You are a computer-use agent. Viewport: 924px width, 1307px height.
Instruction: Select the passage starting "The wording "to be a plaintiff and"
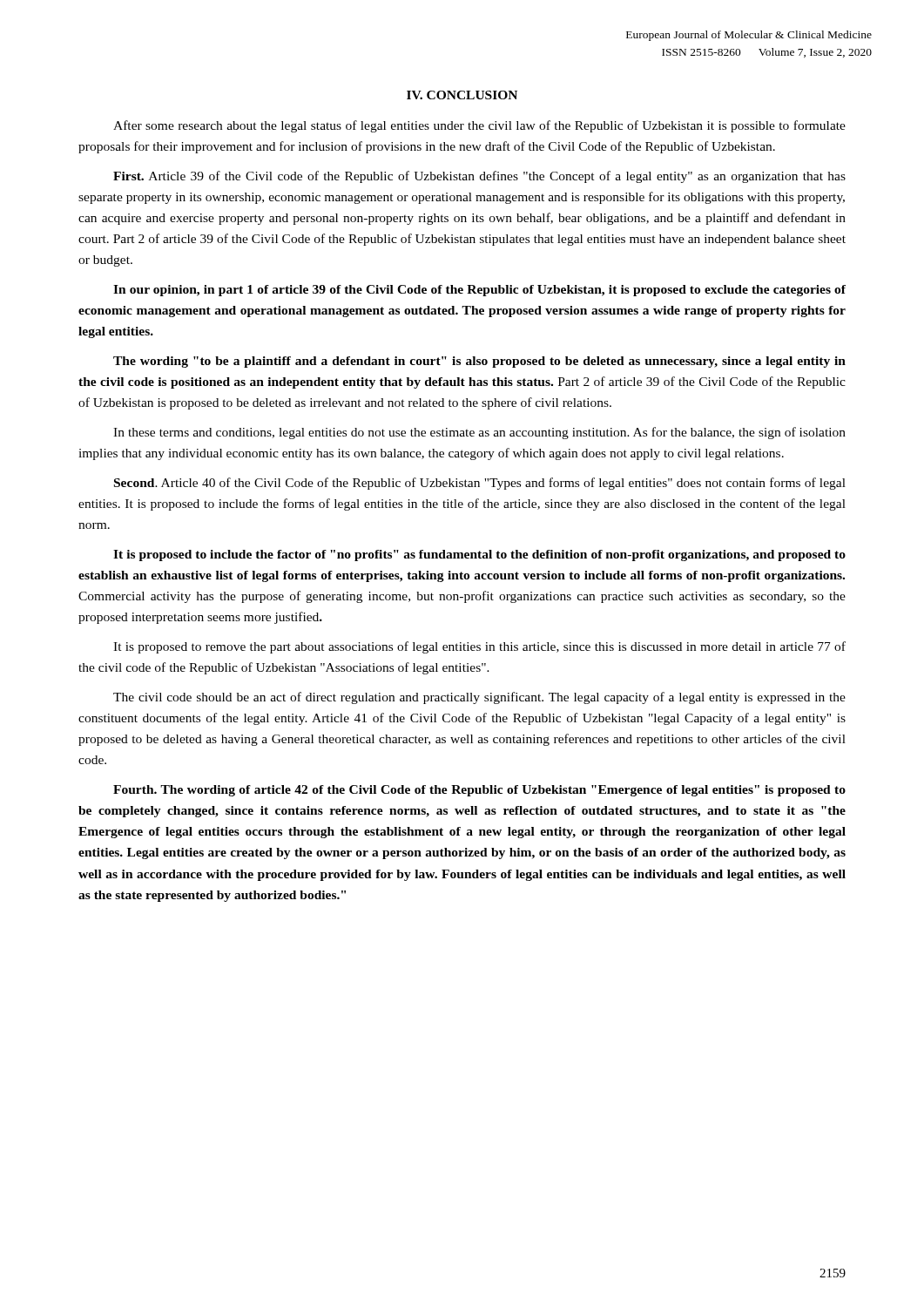tap(462, 381)
